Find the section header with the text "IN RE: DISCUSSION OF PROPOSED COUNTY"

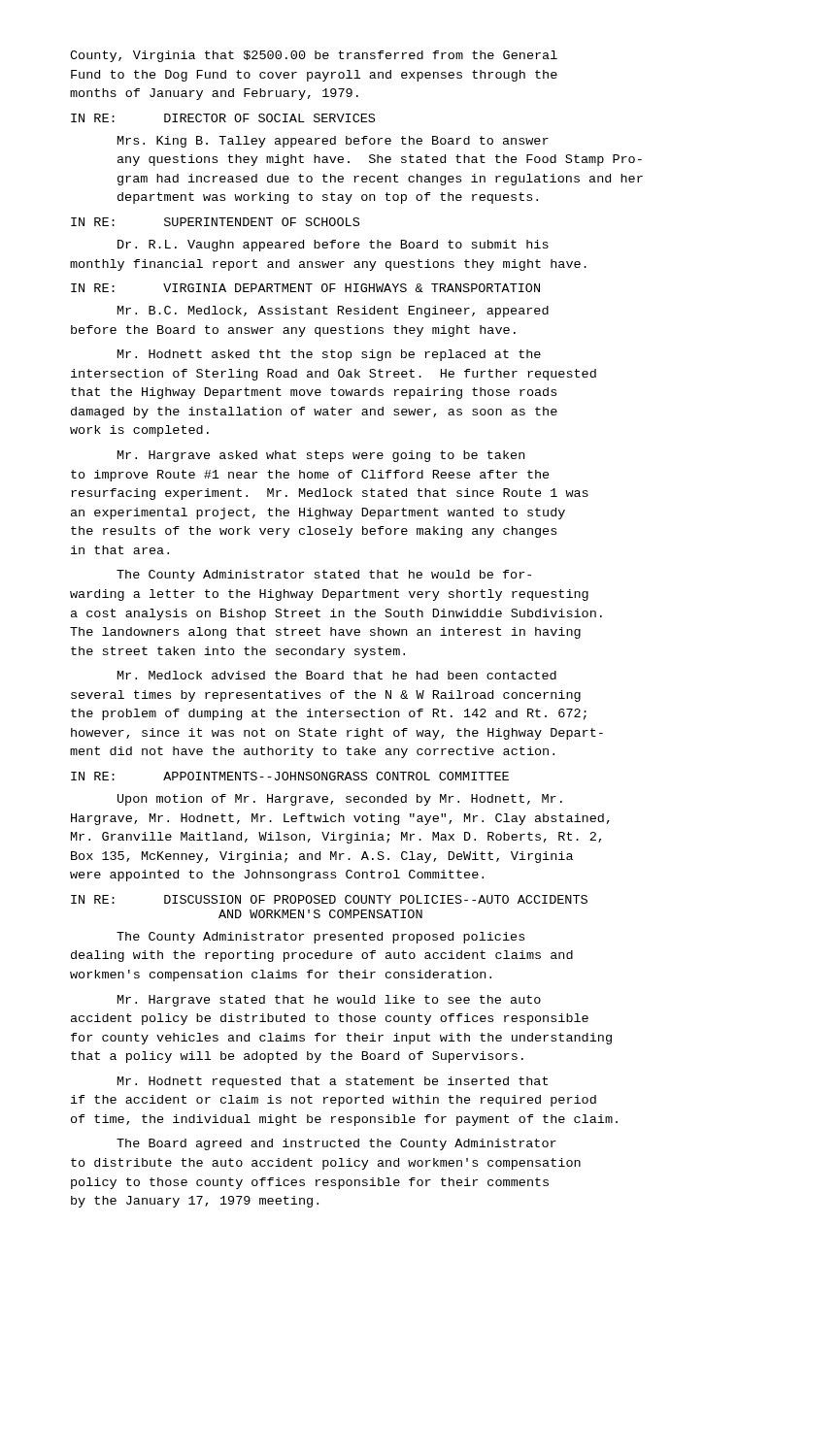point(419,907)
